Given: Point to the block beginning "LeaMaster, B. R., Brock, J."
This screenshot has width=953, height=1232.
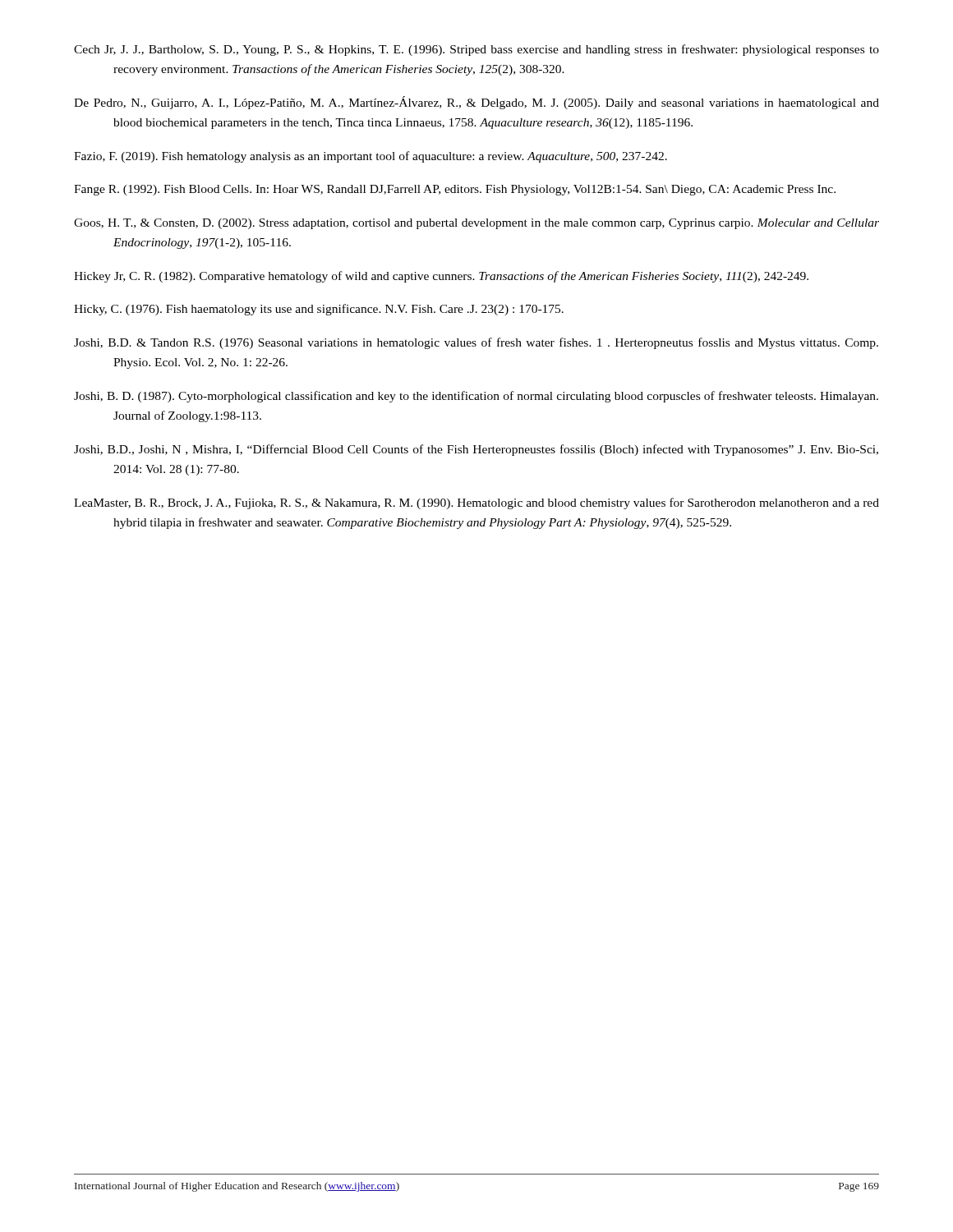Looking at the screenshot, I should (x=476, y=512).
